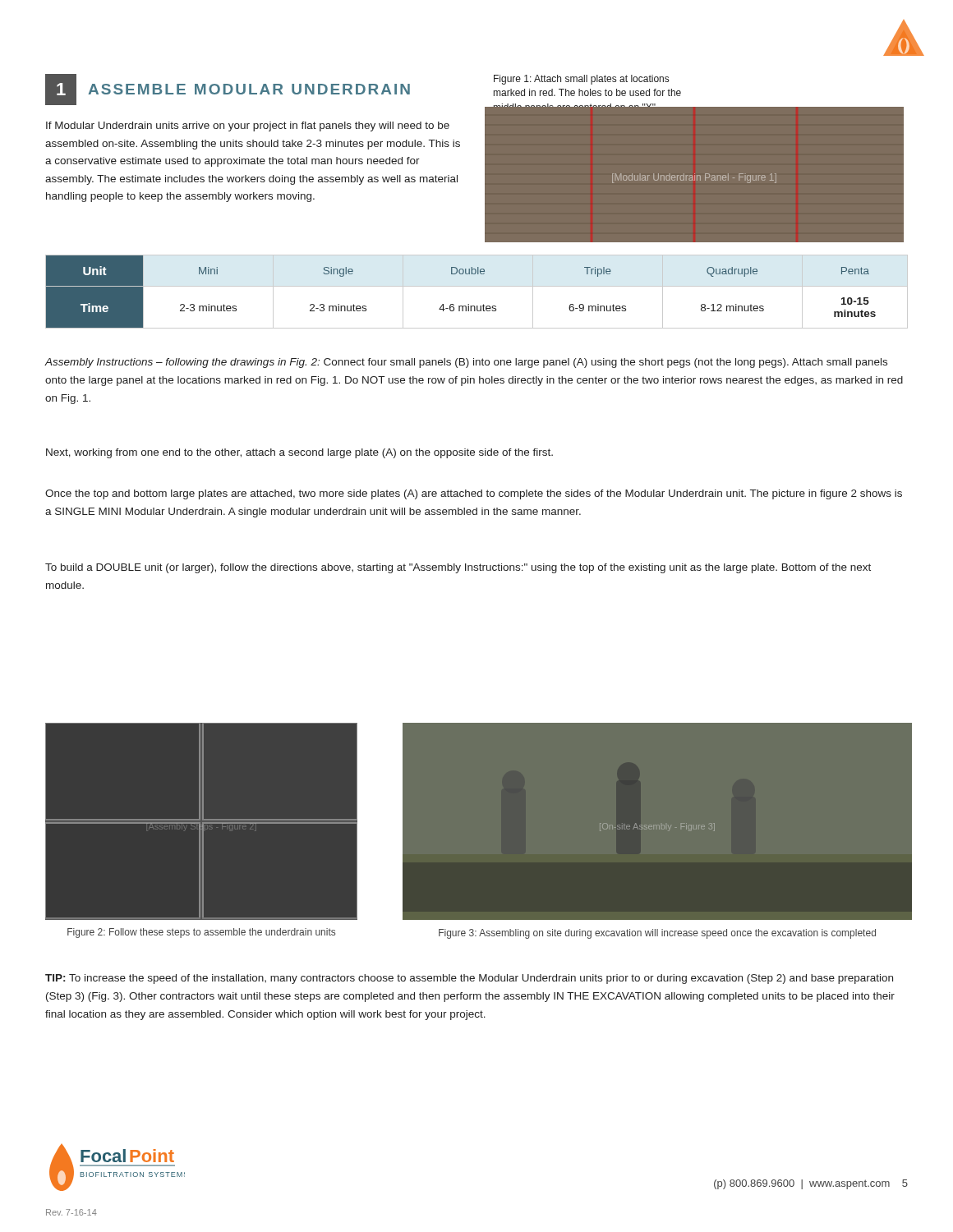The height and width of the screenshot is (1232, 953).
Task: Point to the text block starting "Once the top"
Action: click(x=474, y=502)
